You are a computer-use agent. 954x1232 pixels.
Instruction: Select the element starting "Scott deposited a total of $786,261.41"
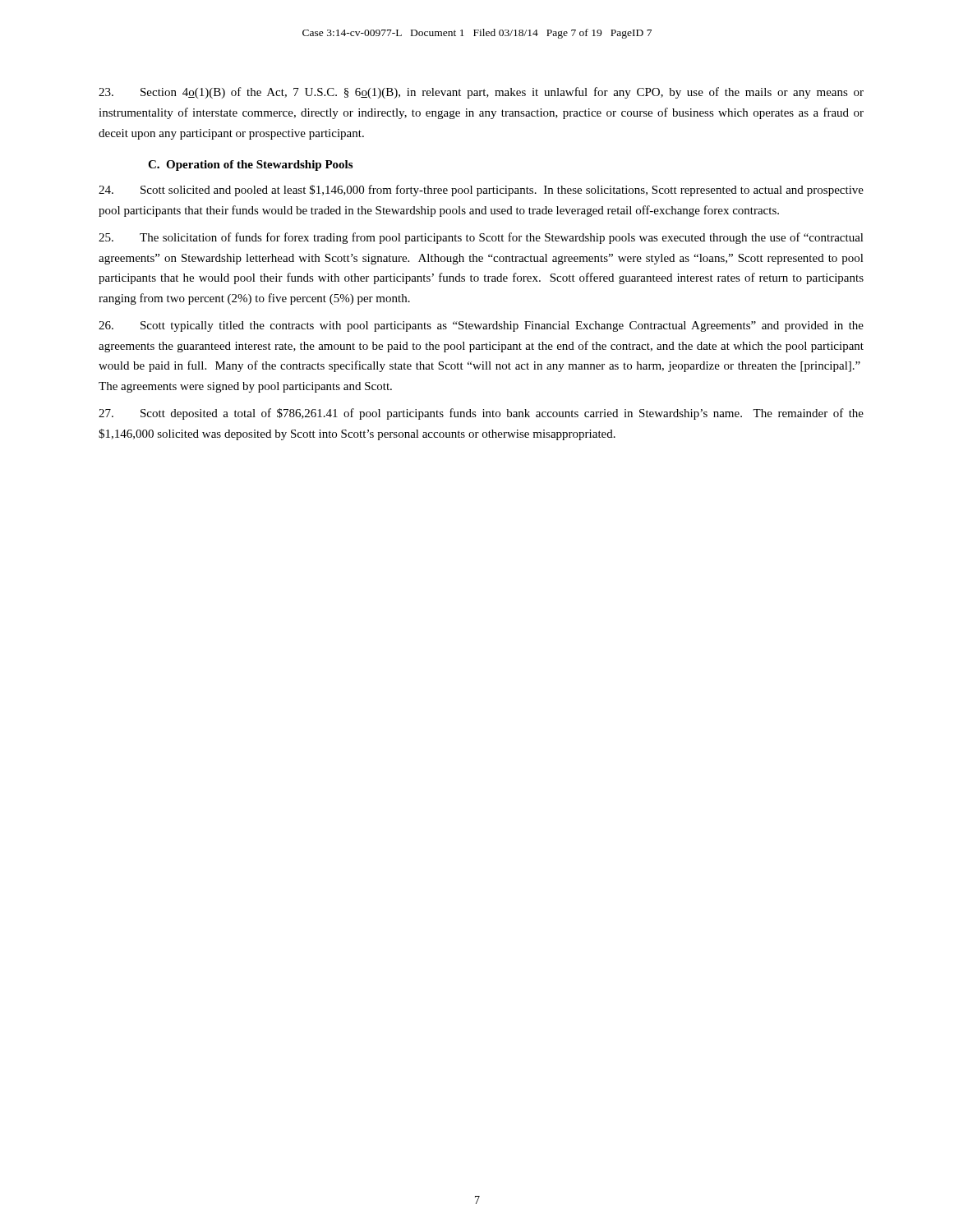point(481,421)
